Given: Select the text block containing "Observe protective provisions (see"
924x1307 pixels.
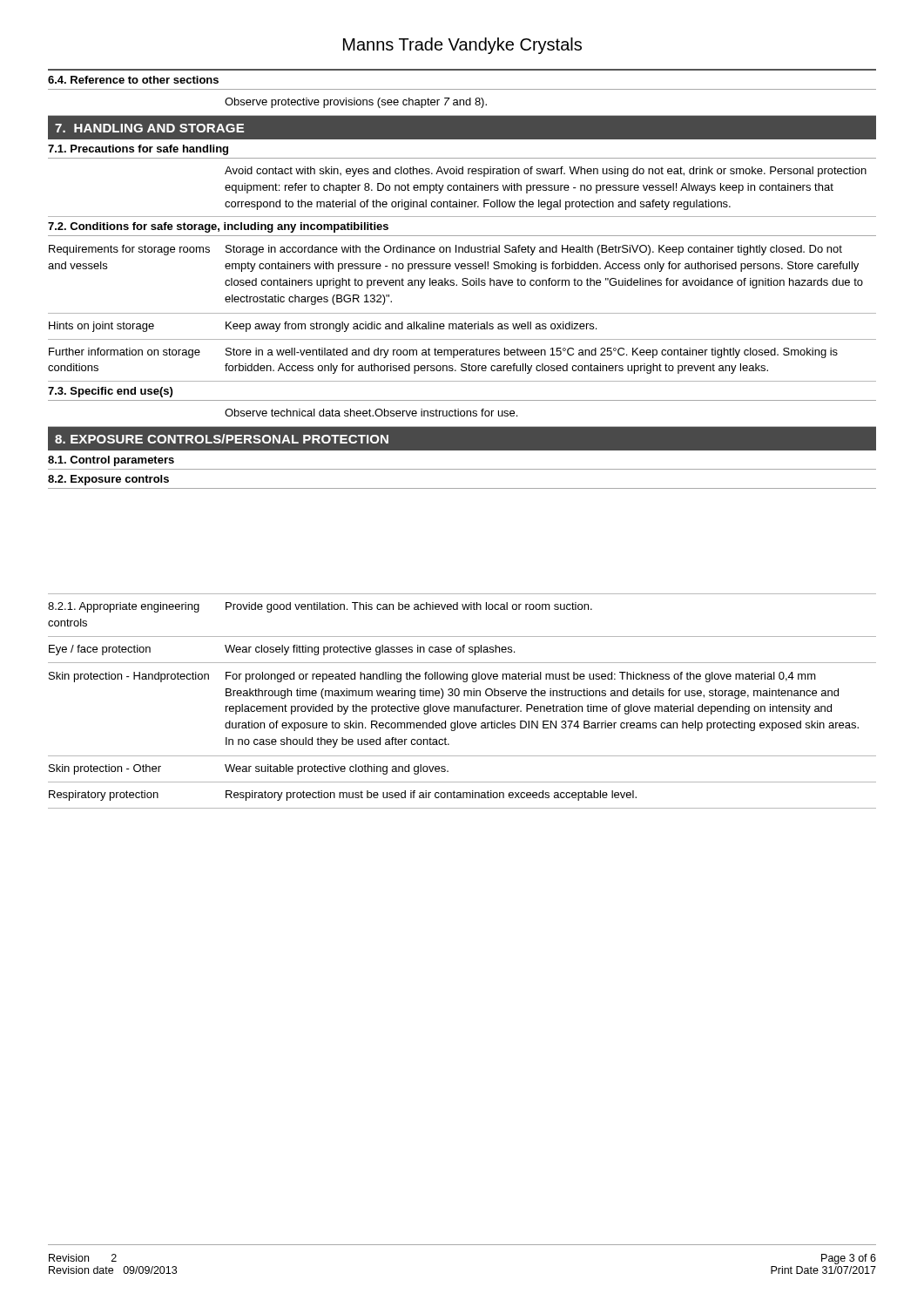Looking at the screenshot, I should pyautogui.click(x=356, y=102).
